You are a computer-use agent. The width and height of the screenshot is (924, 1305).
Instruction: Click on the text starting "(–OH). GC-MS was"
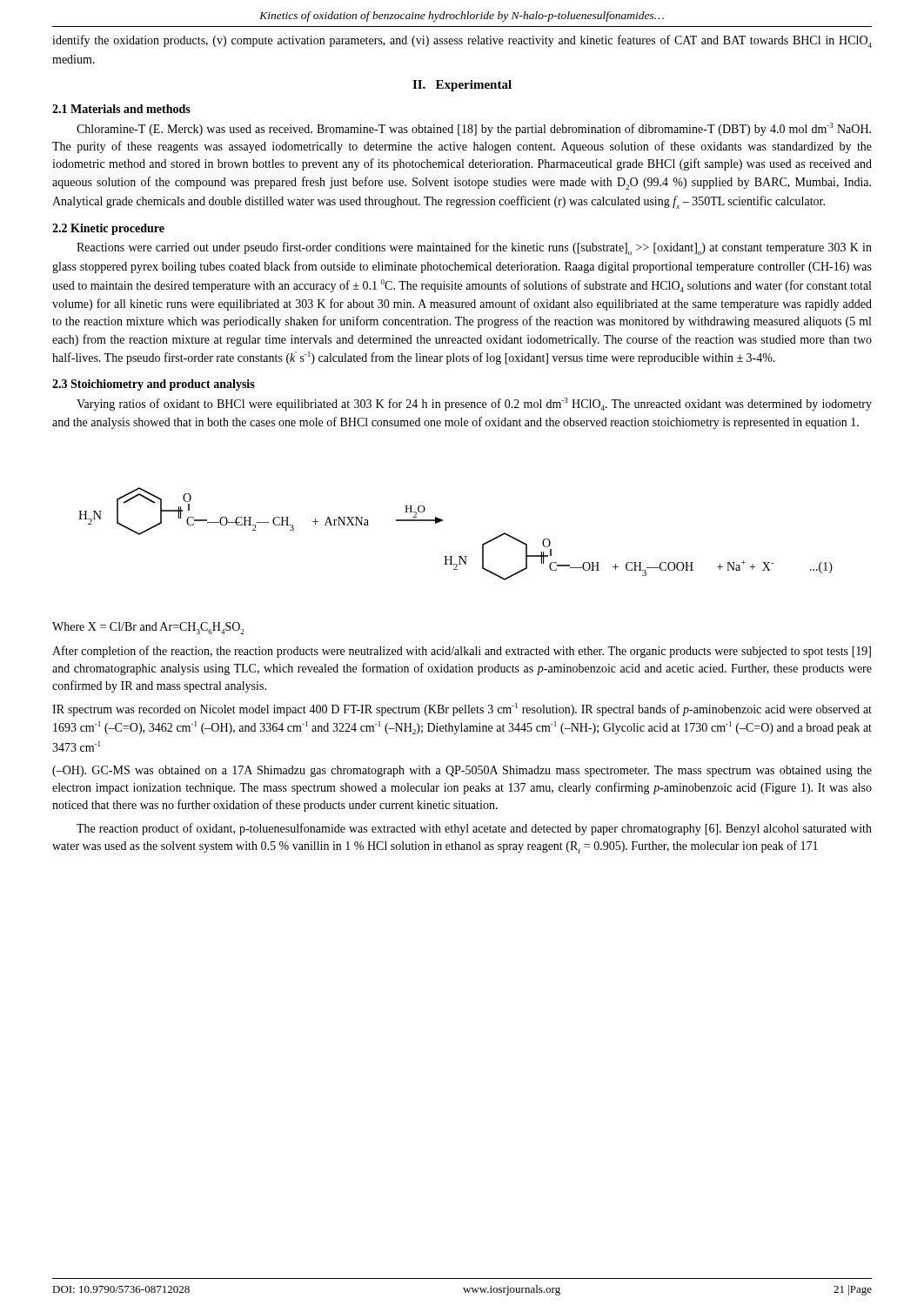click(x=462, y=788)
